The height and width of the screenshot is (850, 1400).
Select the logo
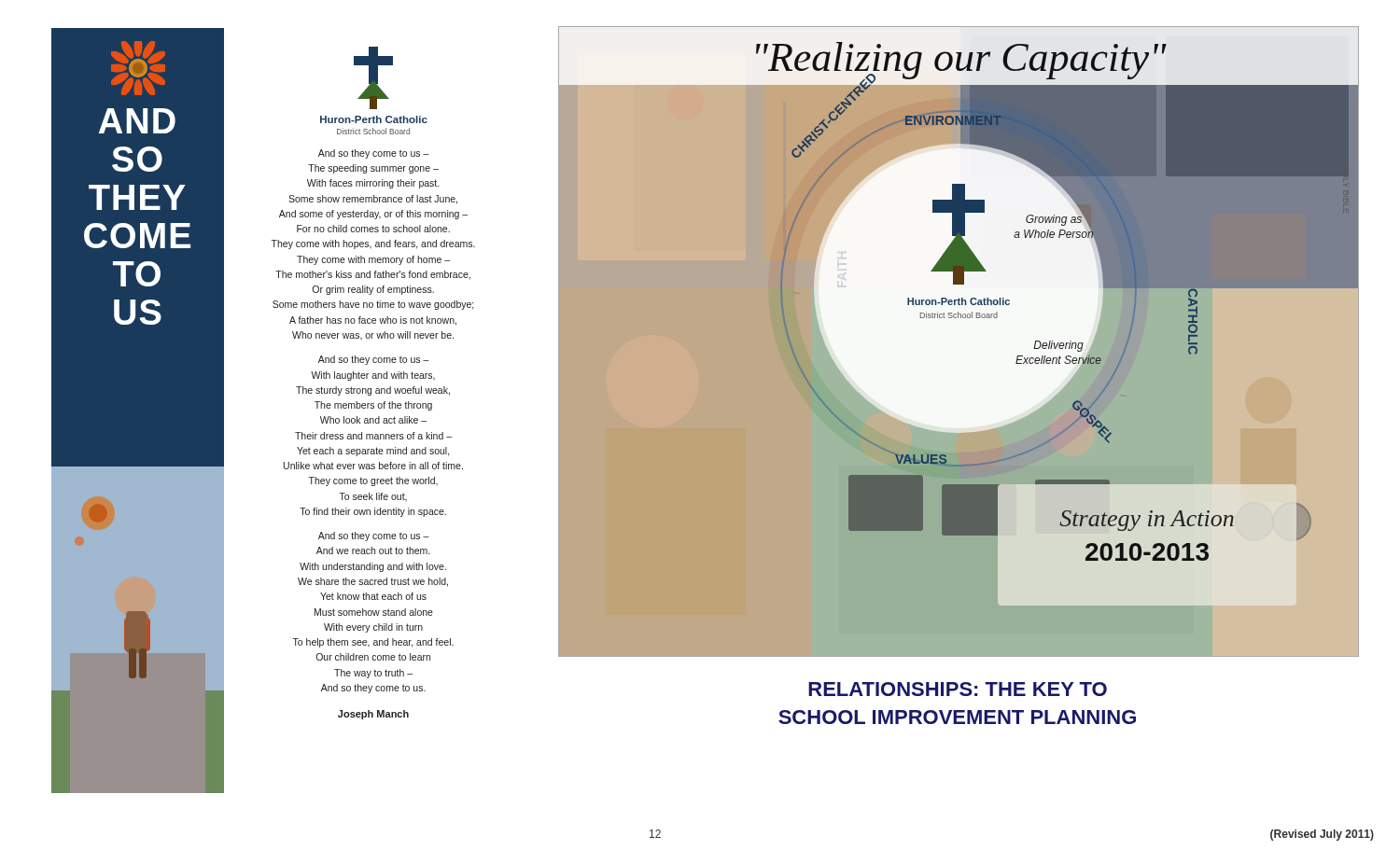coord(373,90)
